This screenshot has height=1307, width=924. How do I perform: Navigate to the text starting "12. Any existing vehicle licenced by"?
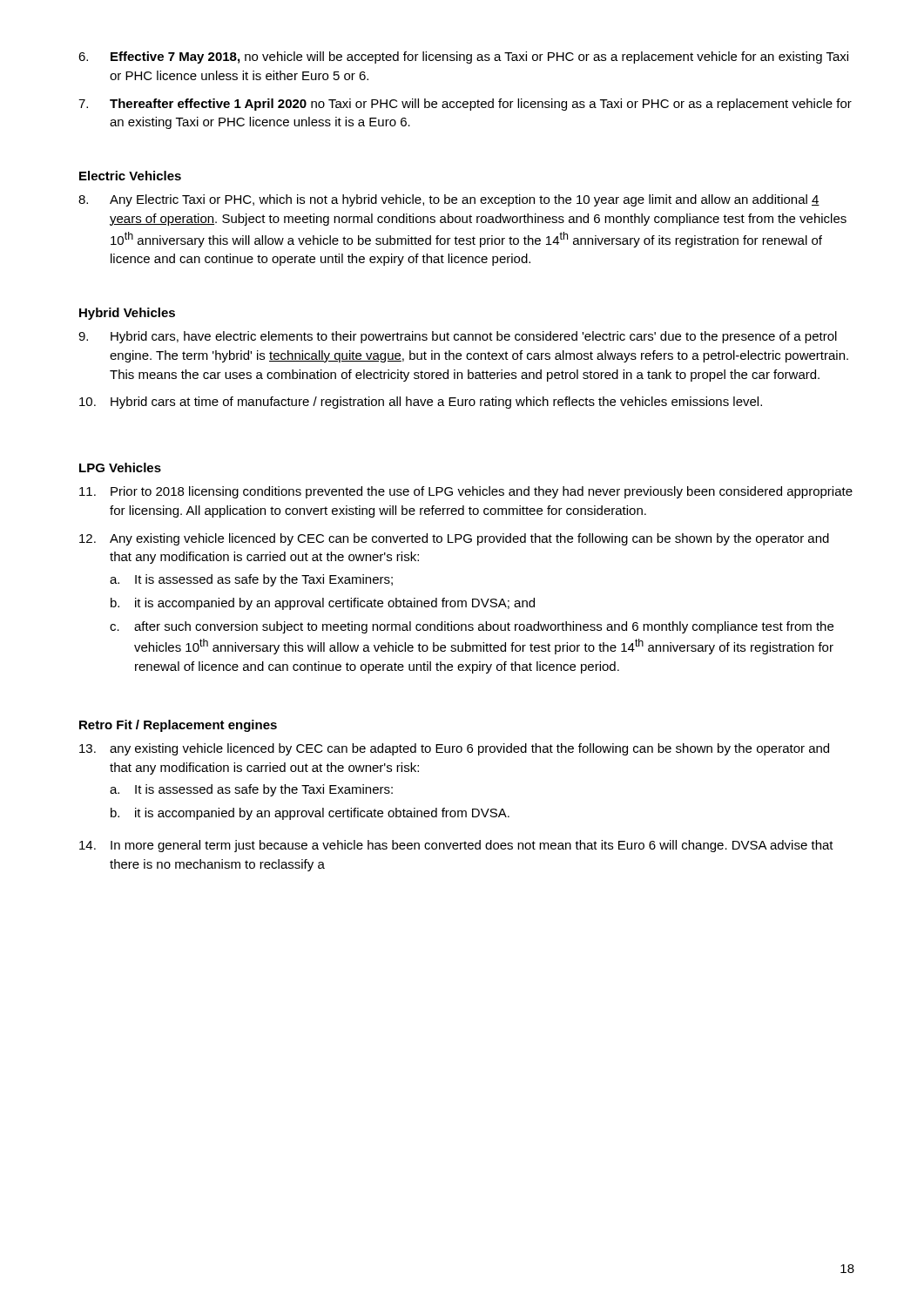tap(466, 604)
